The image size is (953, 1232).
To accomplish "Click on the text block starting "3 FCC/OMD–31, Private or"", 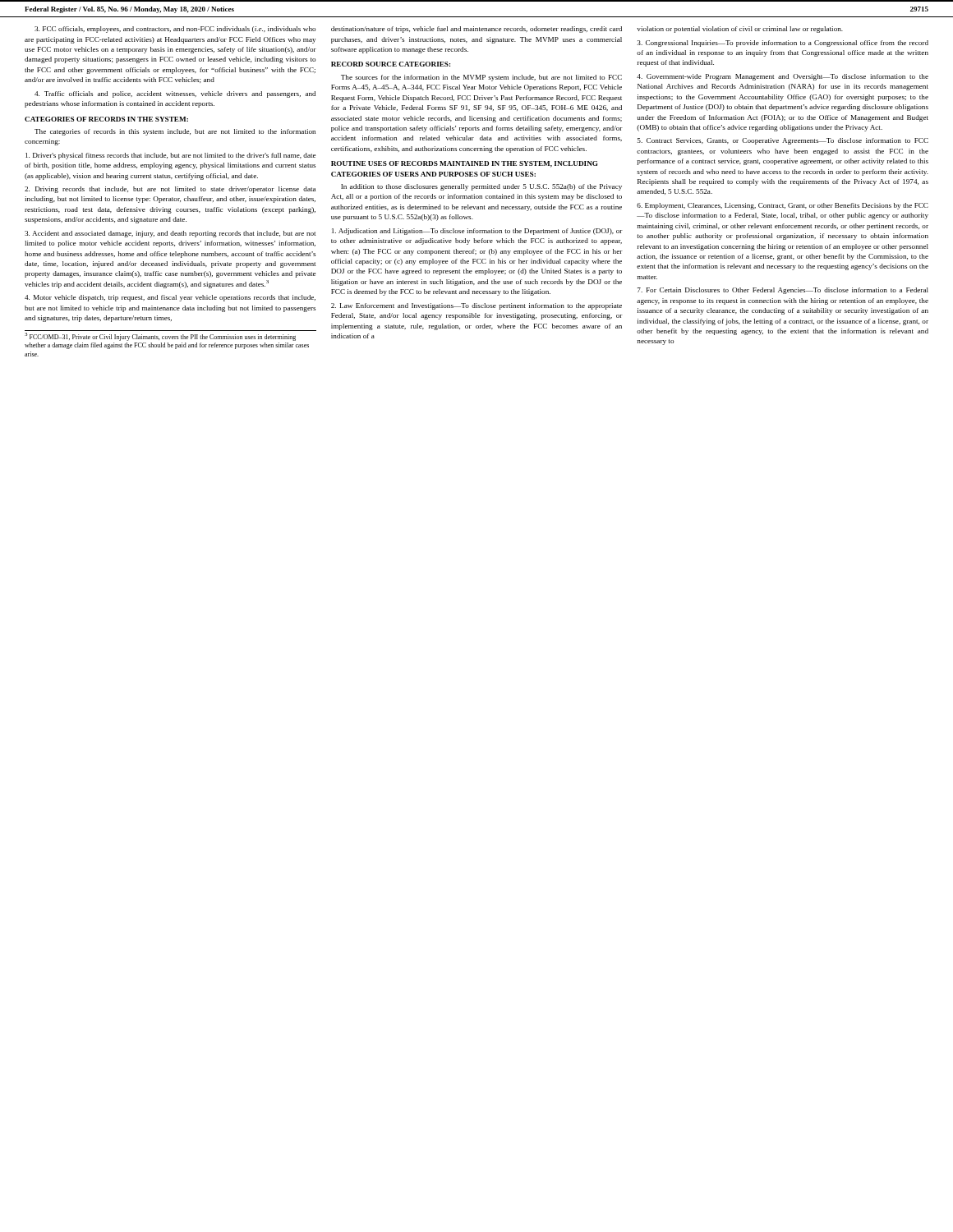I will pyautogui.click(x=167, y=345).
